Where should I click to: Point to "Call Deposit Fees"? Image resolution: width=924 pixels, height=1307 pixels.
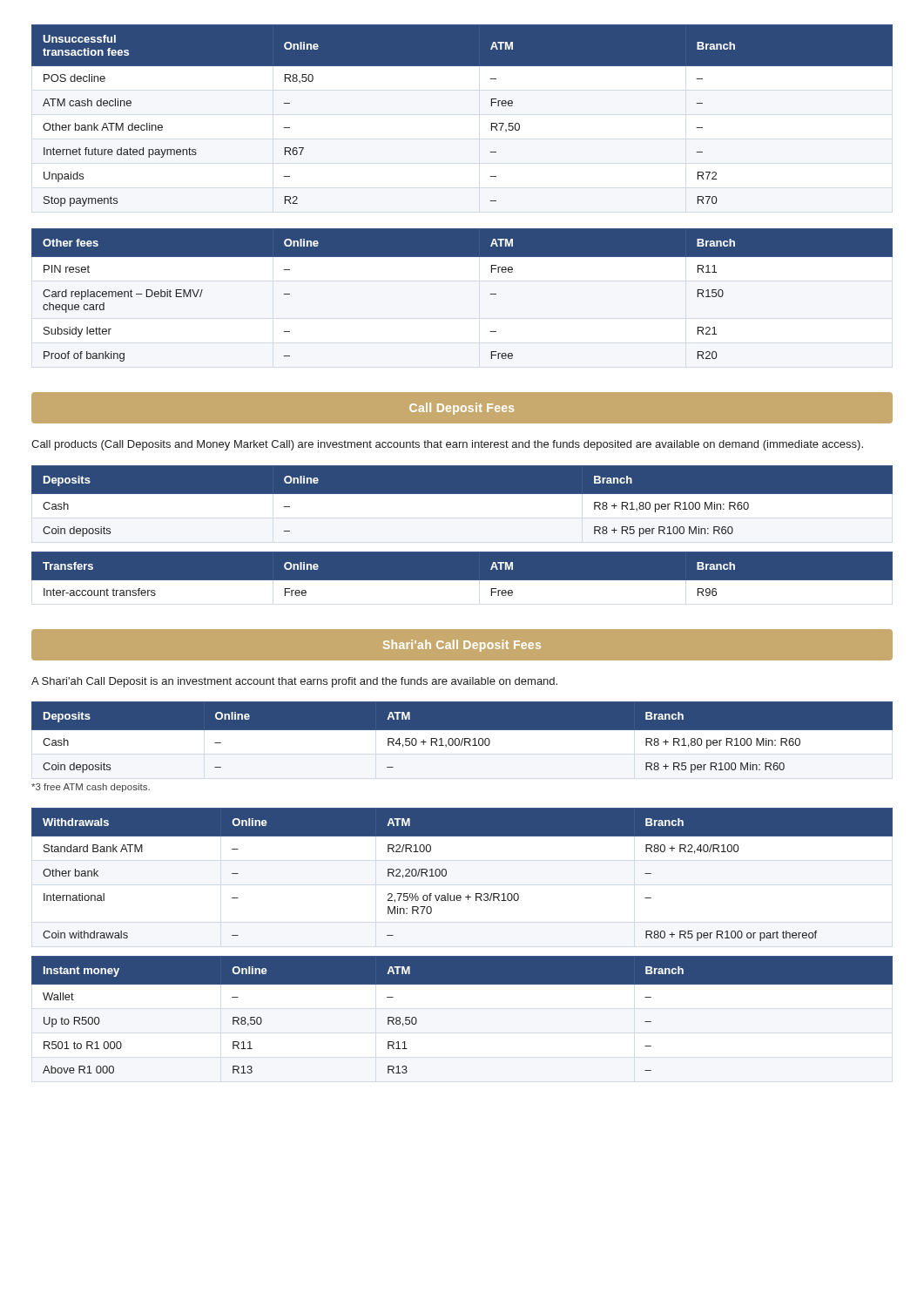pos(462,408)
